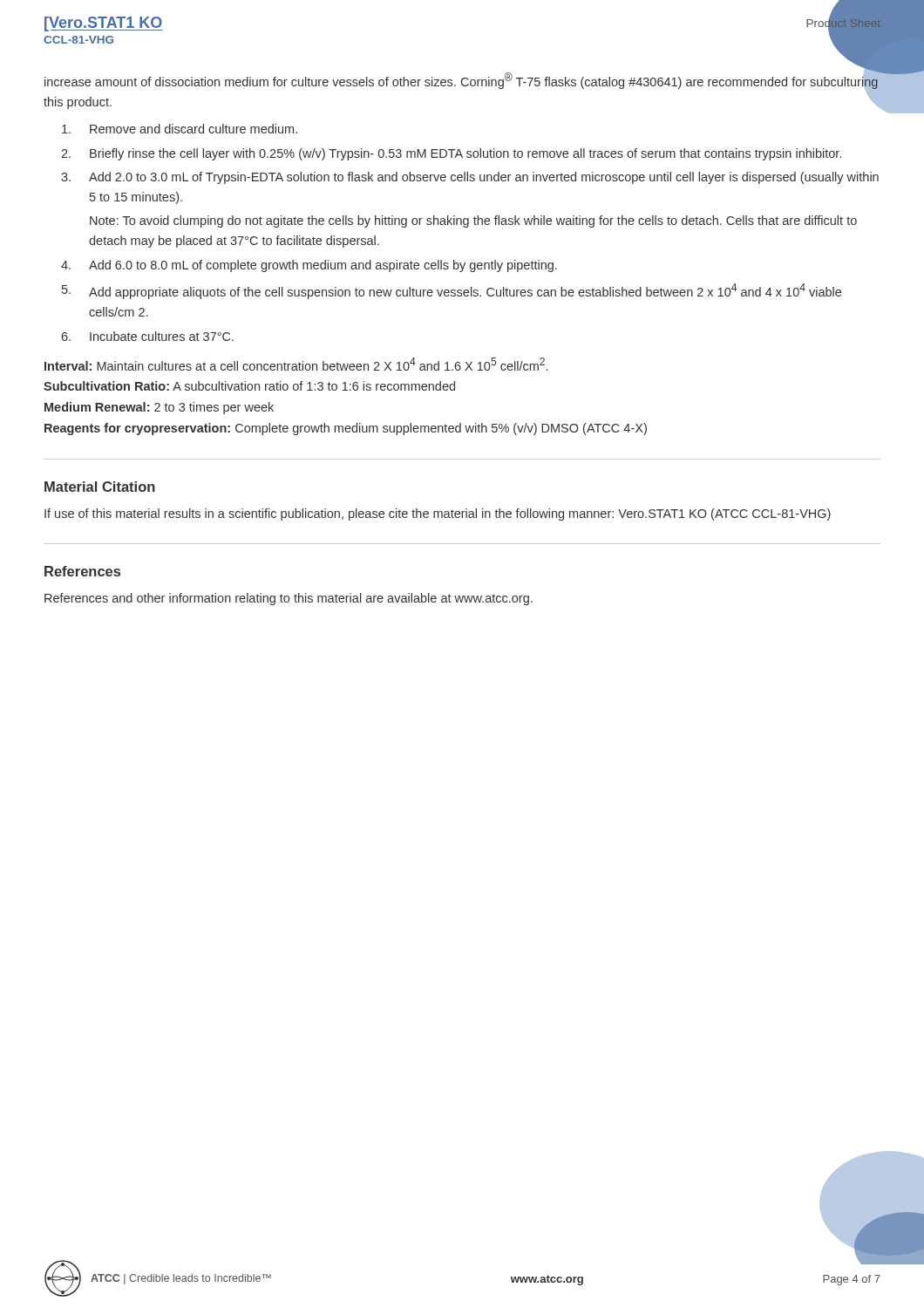Point to the text starting "3. Add 2.0"
Viewport: 924px width, 1308px height.
pos(462,210)
